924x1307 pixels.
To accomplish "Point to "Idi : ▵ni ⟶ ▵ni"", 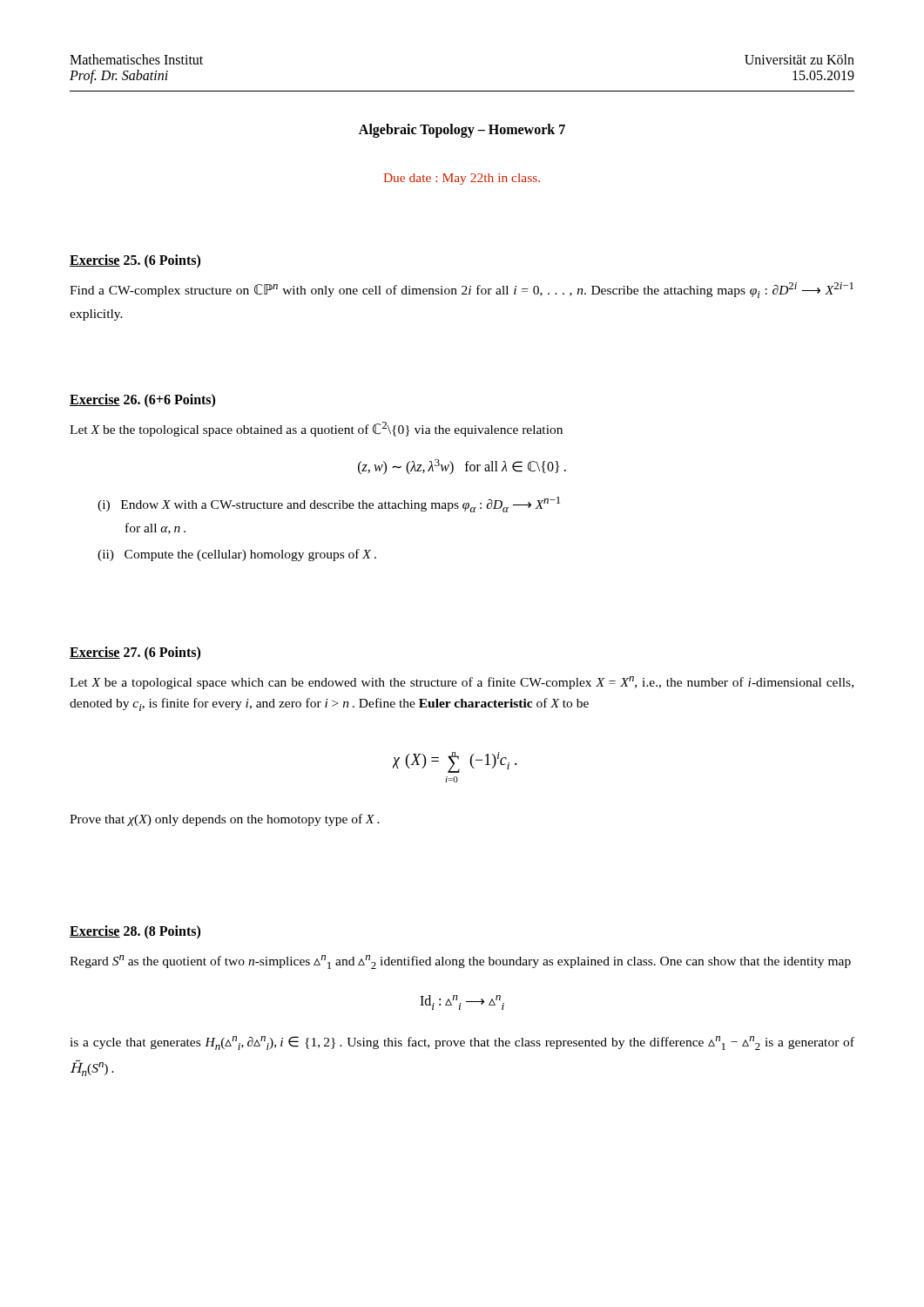I will (462, 1001).
